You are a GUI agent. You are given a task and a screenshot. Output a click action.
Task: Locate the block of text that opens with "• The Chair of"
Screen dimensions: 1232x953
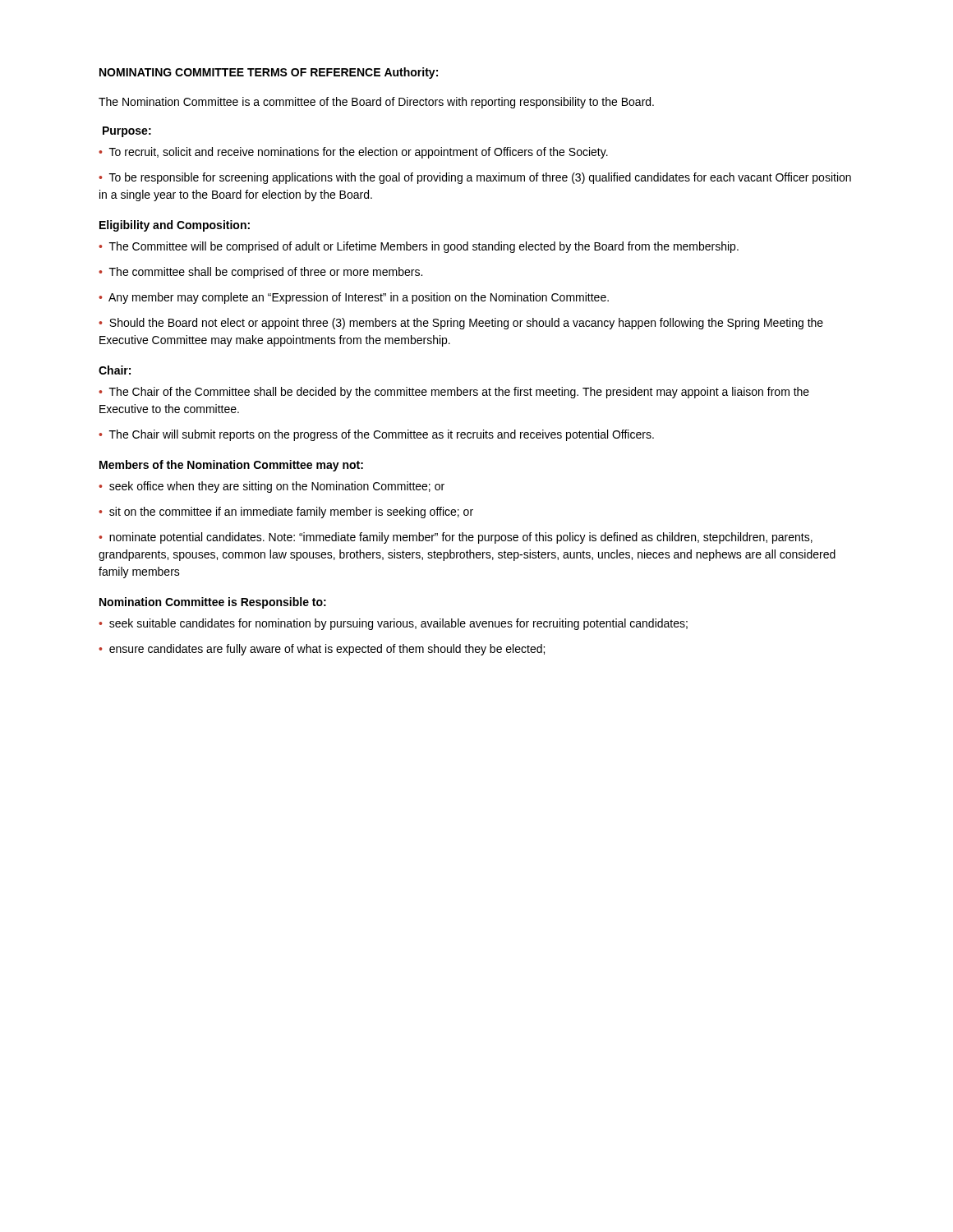click(454, 400)
